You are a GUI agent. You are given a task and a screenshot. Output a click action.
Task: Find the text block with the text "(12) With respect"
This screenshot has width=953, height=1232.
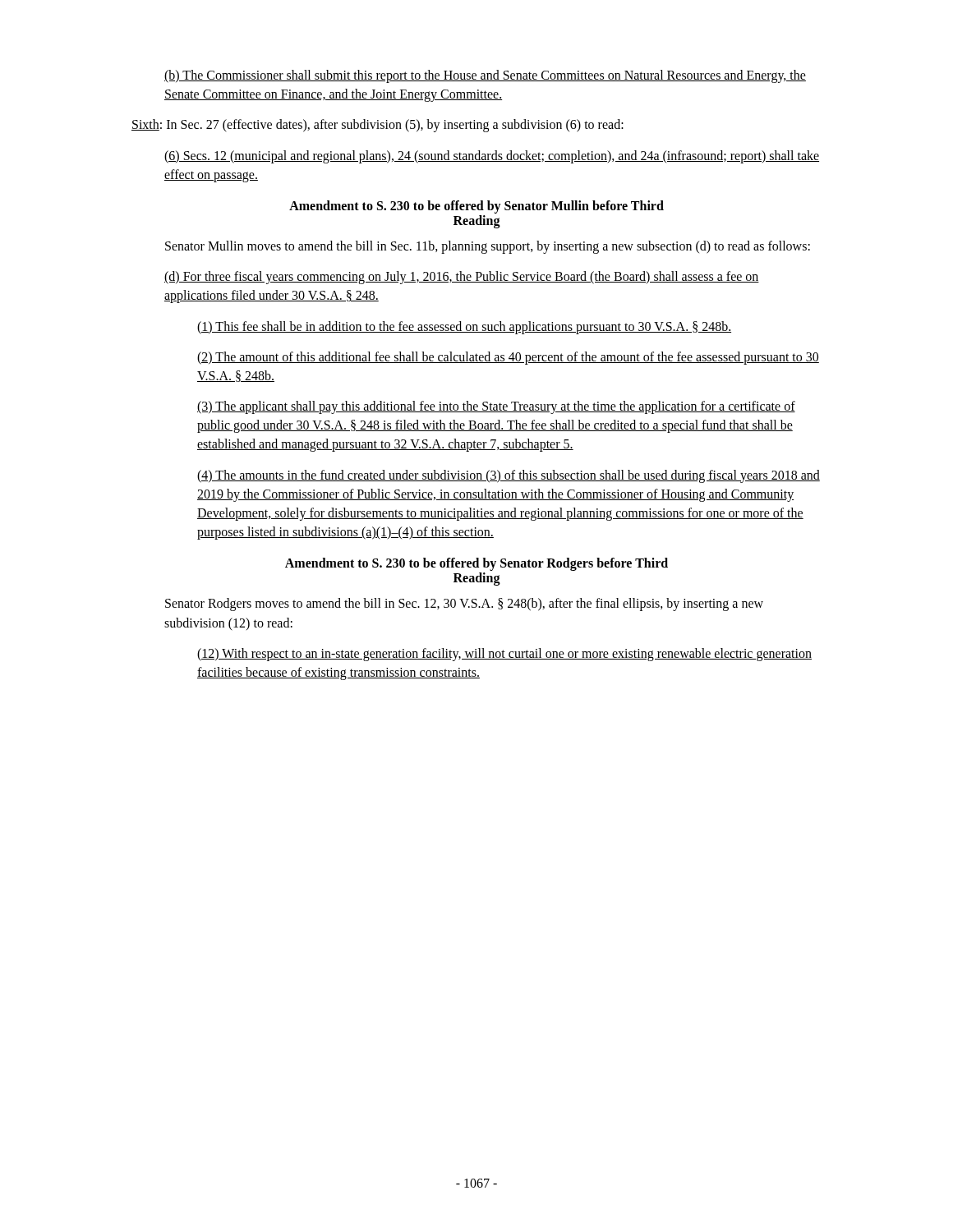tap(509, 663)
